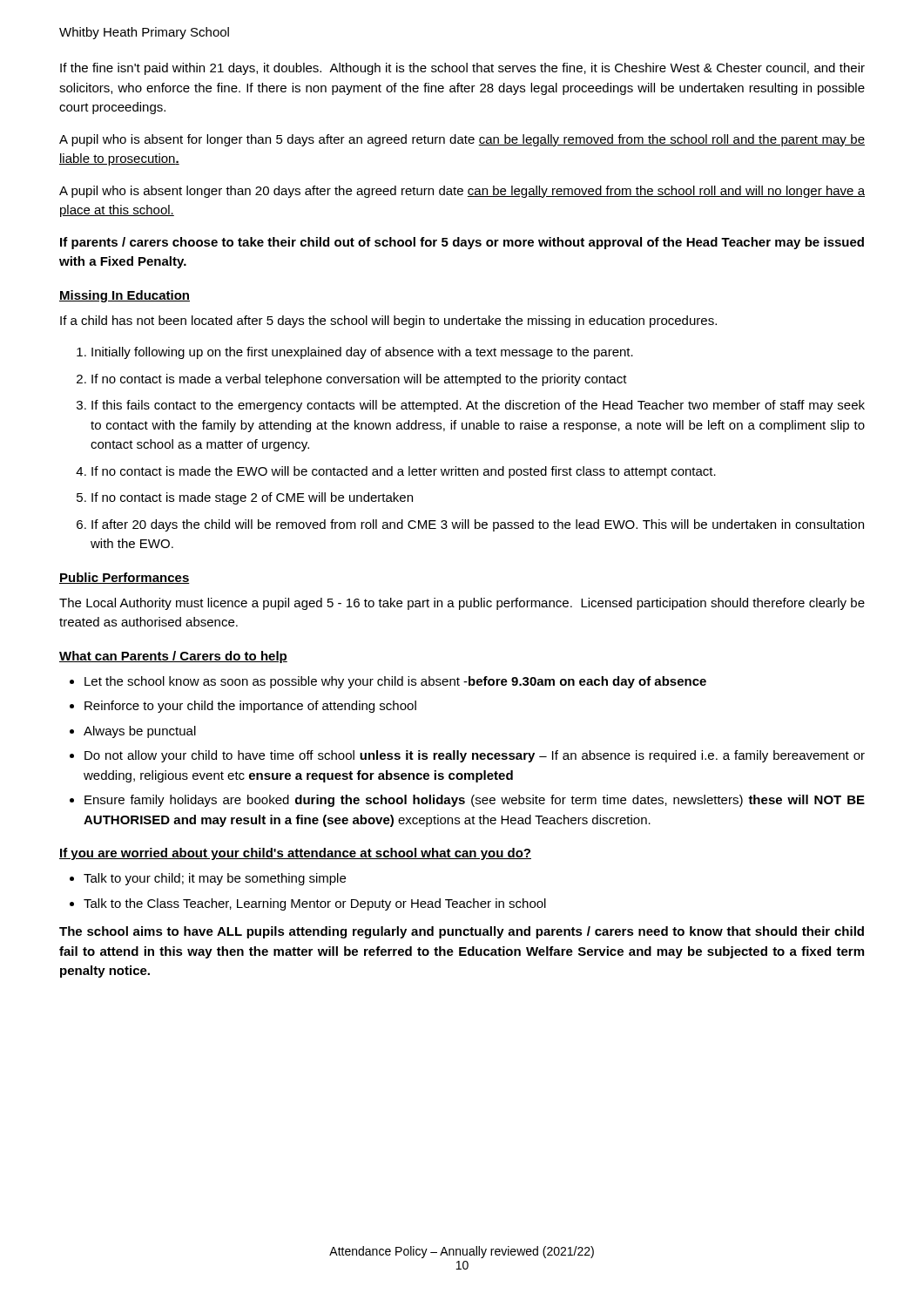Find the block on this page that starts "Talk to your child; it may"
Viewport: 924px width, 1307px height.
click(x=215, y=878)
